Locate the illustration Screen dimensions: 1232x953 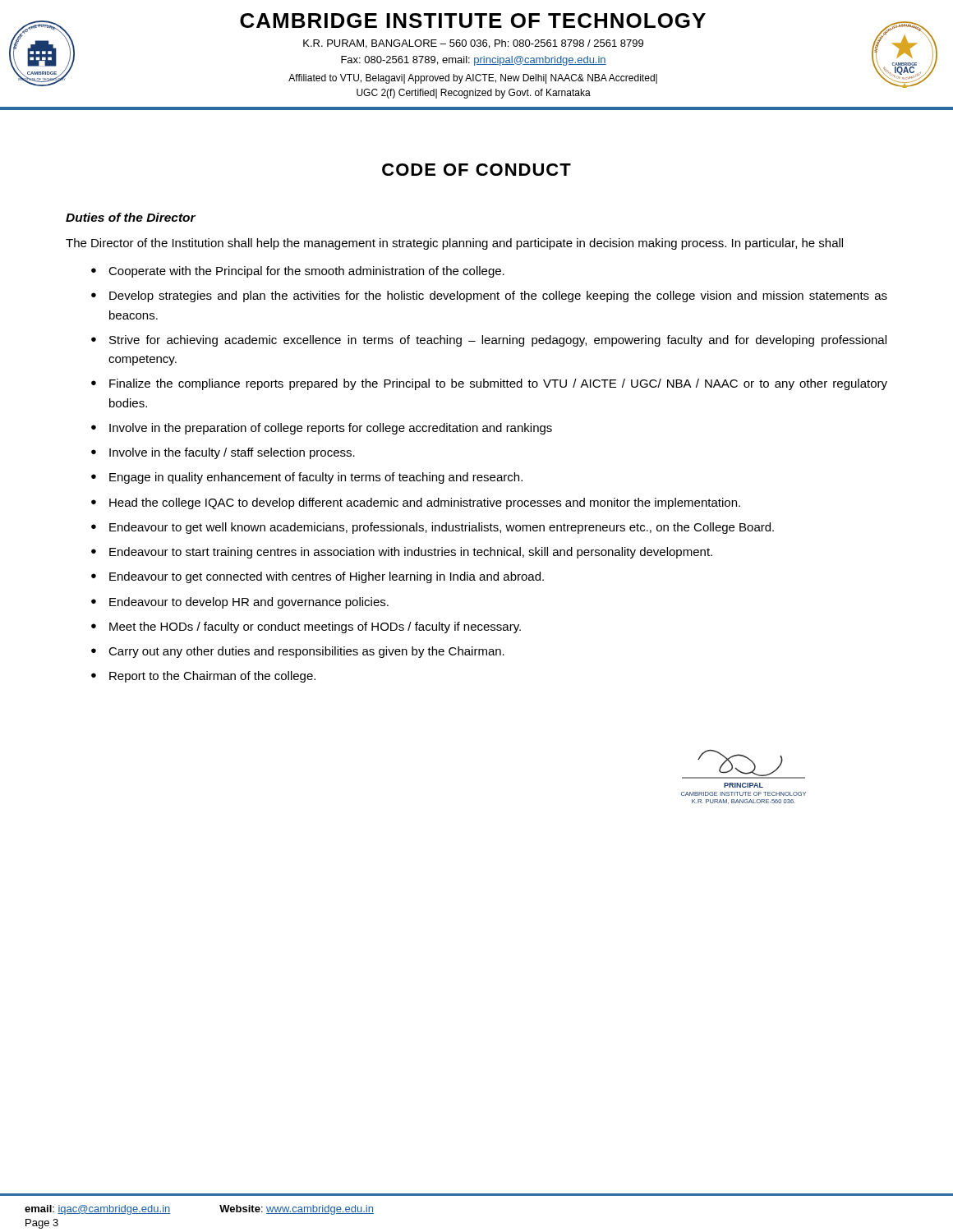pyautogui.click(x=452, y=773)
